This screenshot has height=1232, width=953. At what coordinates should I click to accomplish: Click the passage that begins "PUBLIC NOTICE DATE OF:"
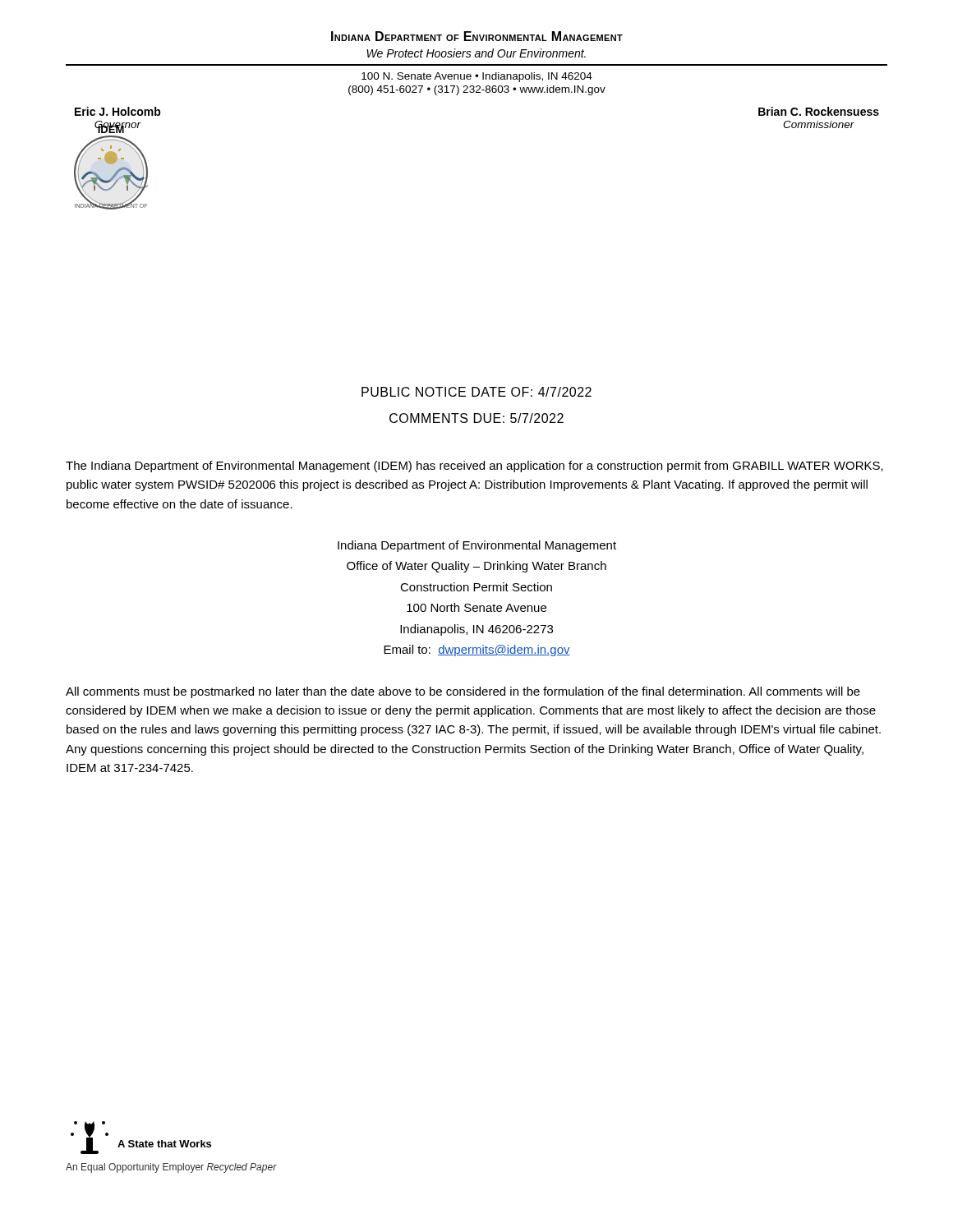click(476, 392)
